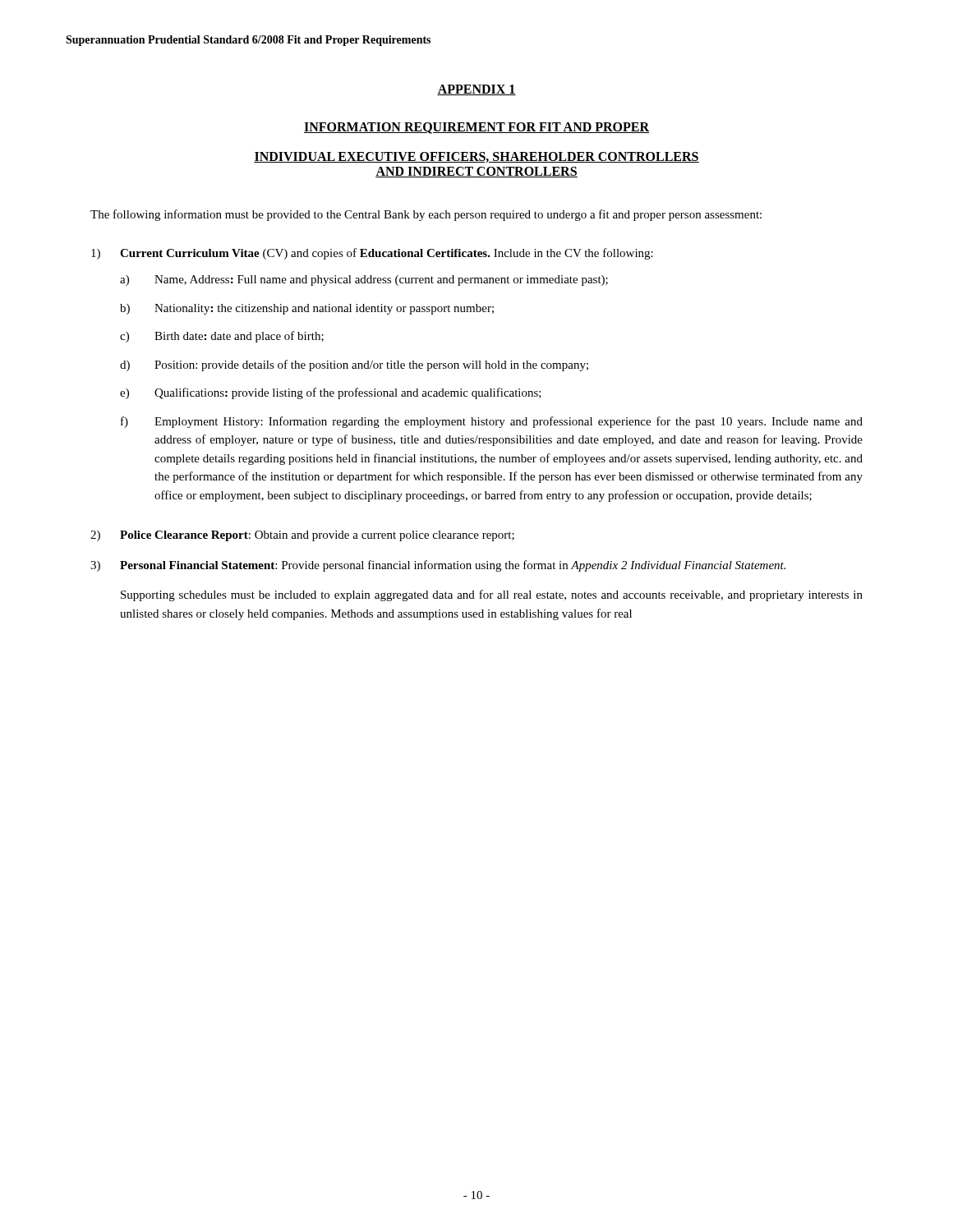This screenshot has height=1232, width=953.
Task: Find the section header on this page that starts "INDIVIDUAL EXECUTIVE OFFICERS, SHAREHOLDER CONTROLLERSAND INDIRECT"
Action: [x=476, y=164]
